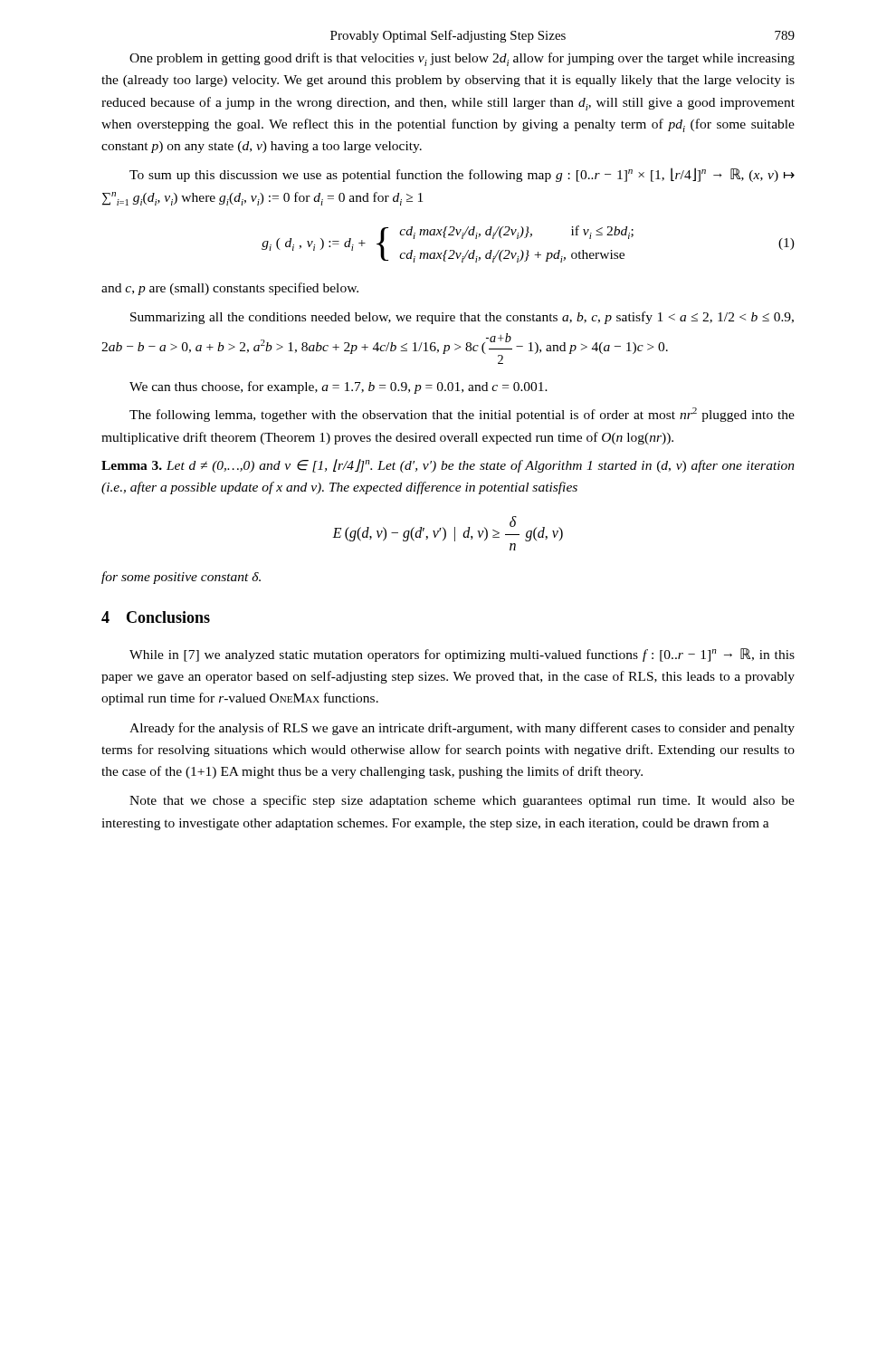Navigate to the text starting "E (g(d, v) − g(d′, v′) |"
The image size is (896, 1358).
448,535
